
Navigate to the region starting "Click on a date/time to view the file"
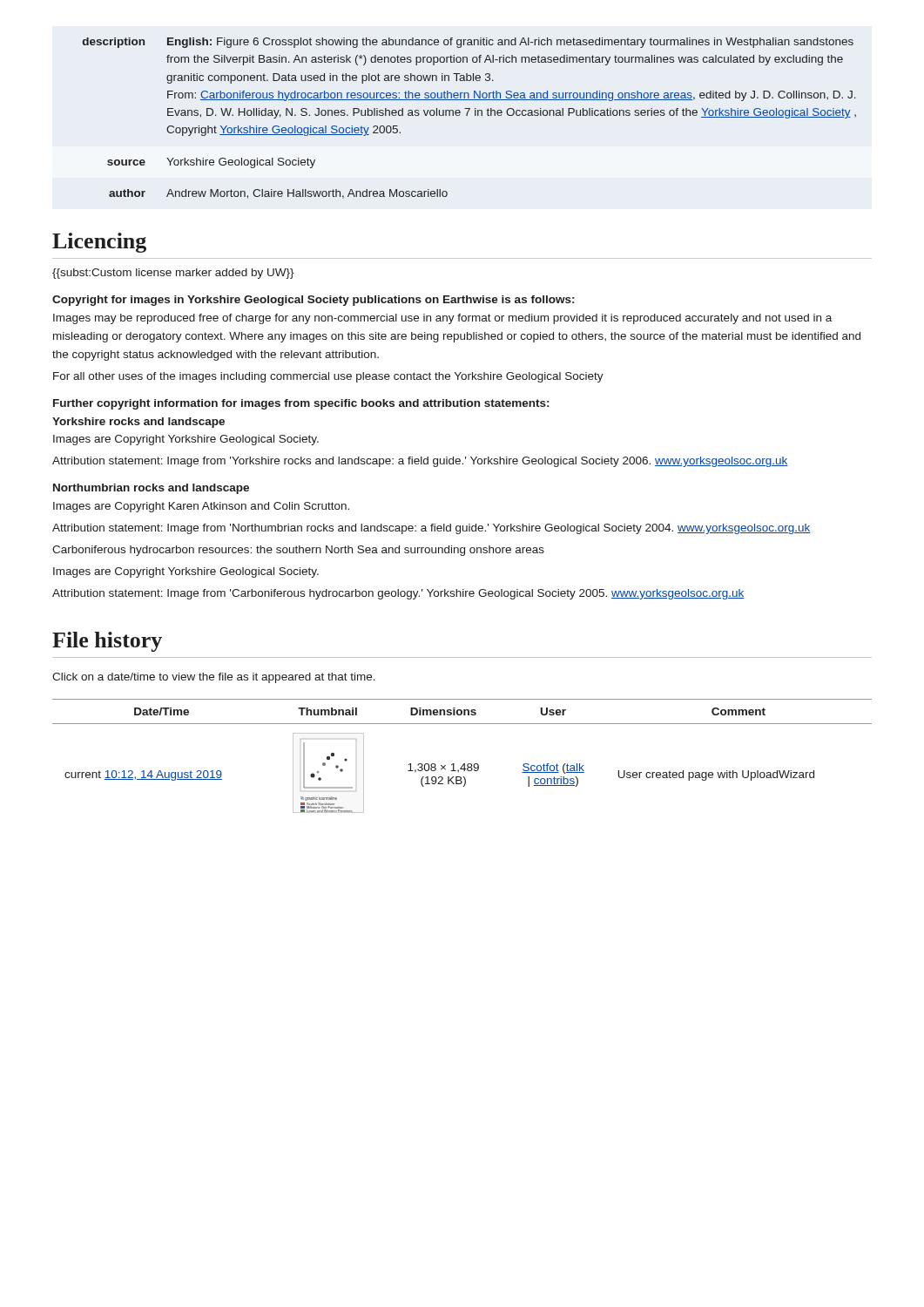[214, 678]
